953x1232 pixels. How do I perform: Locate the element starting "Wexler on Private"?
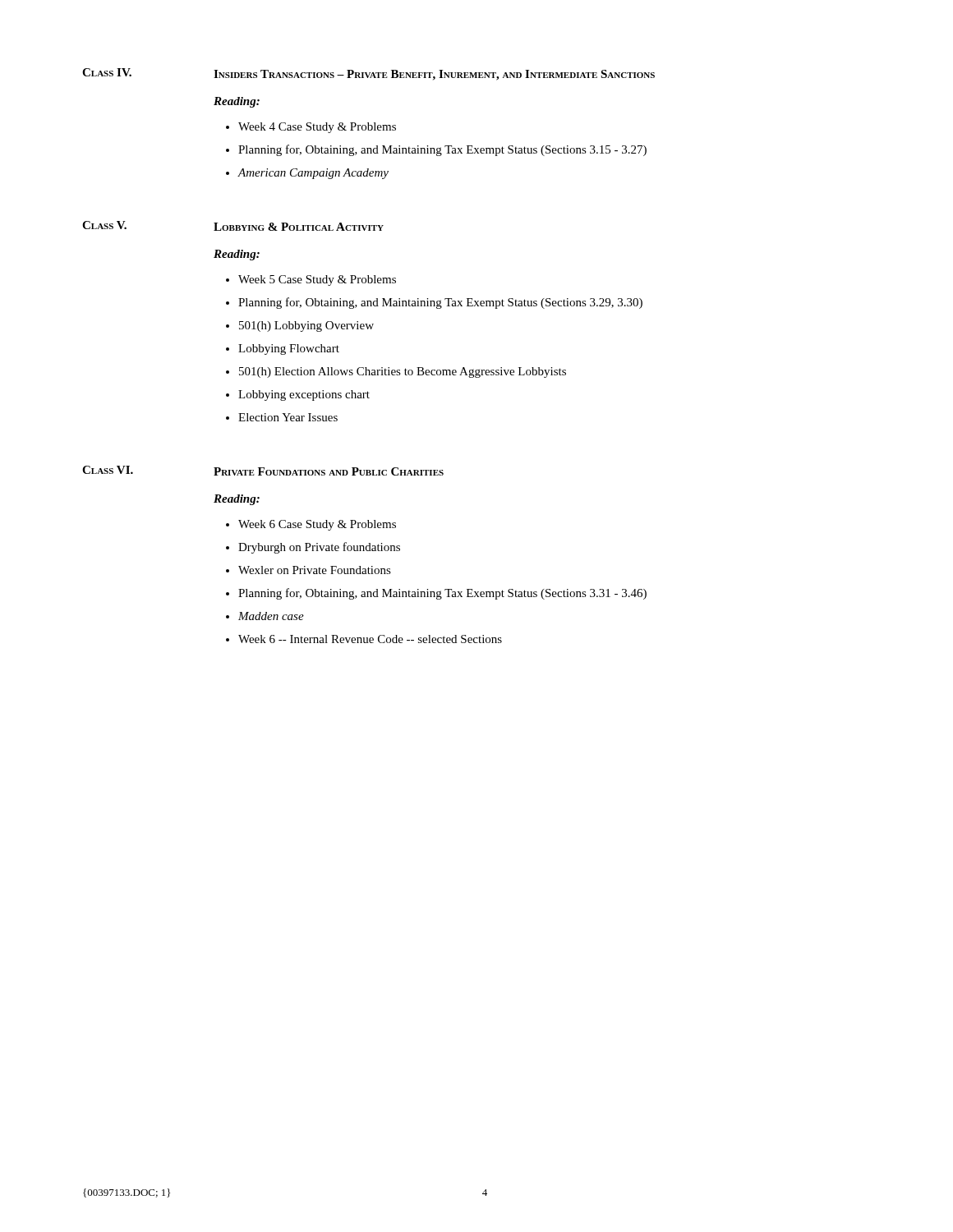click(x=315, y=570)
